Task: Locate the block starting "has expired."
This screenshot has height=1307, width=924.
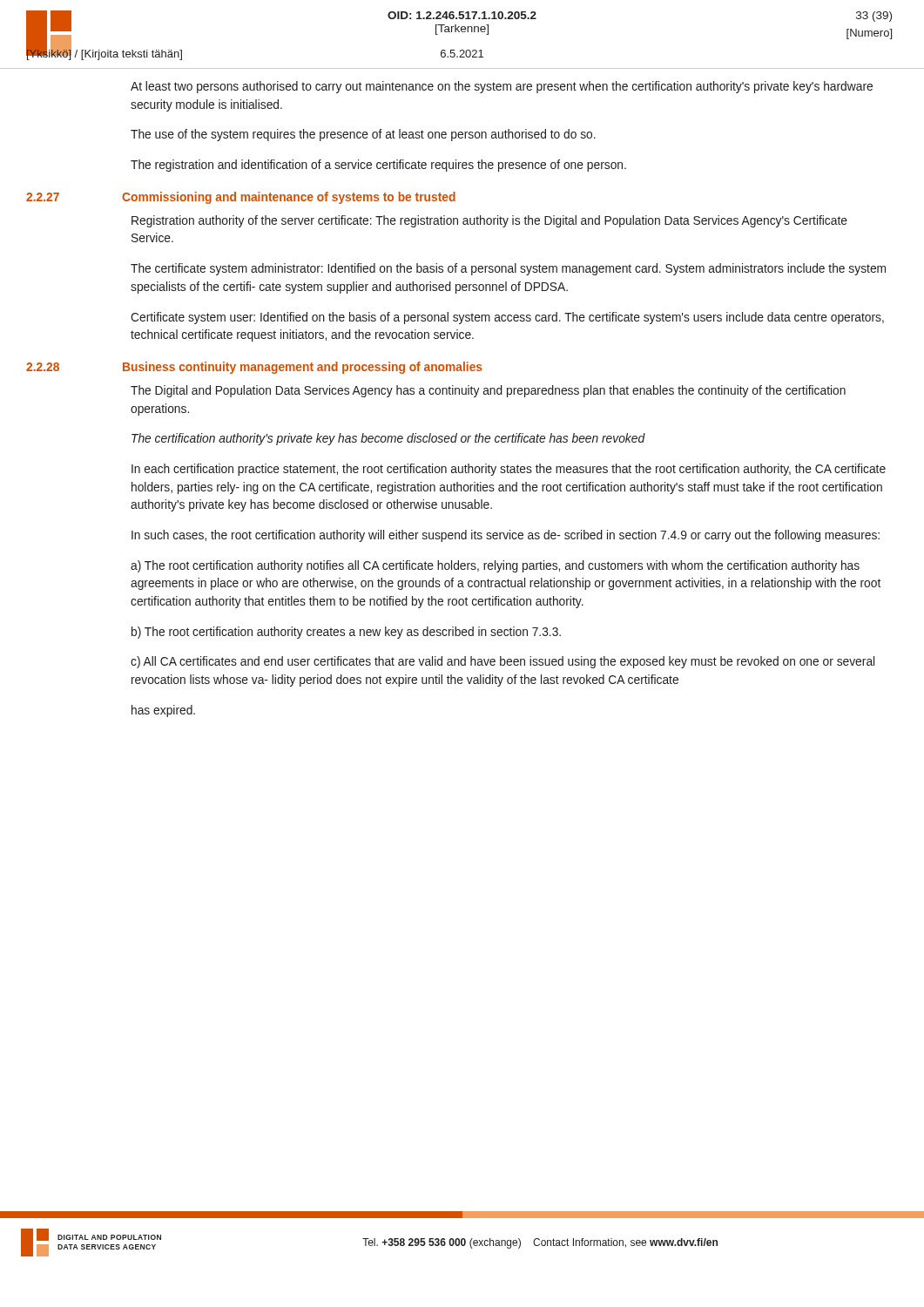Action: (x=163, y=710)
